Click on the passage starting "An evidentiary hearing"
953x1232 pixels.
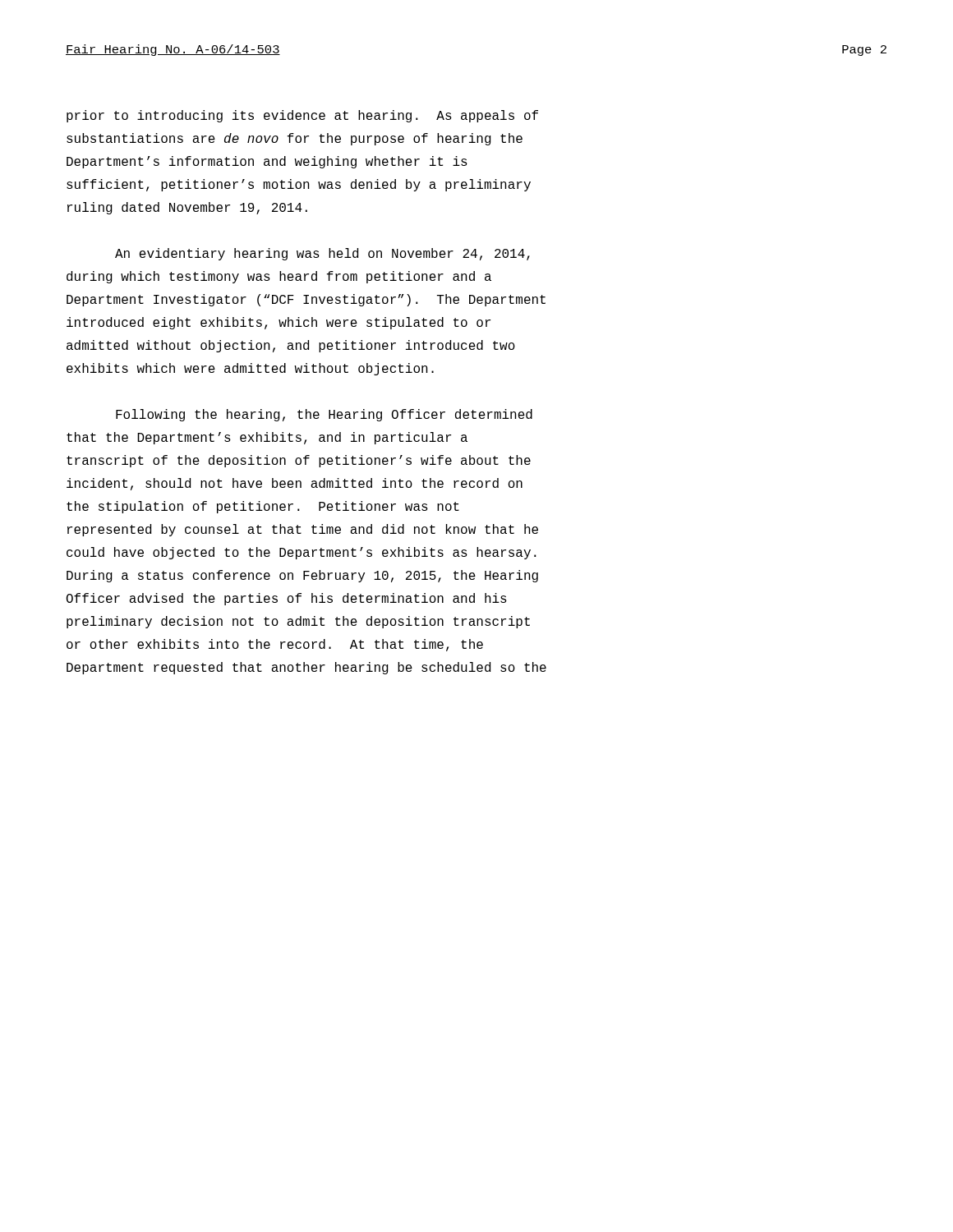pyautogui.click(x=306, y=312)
